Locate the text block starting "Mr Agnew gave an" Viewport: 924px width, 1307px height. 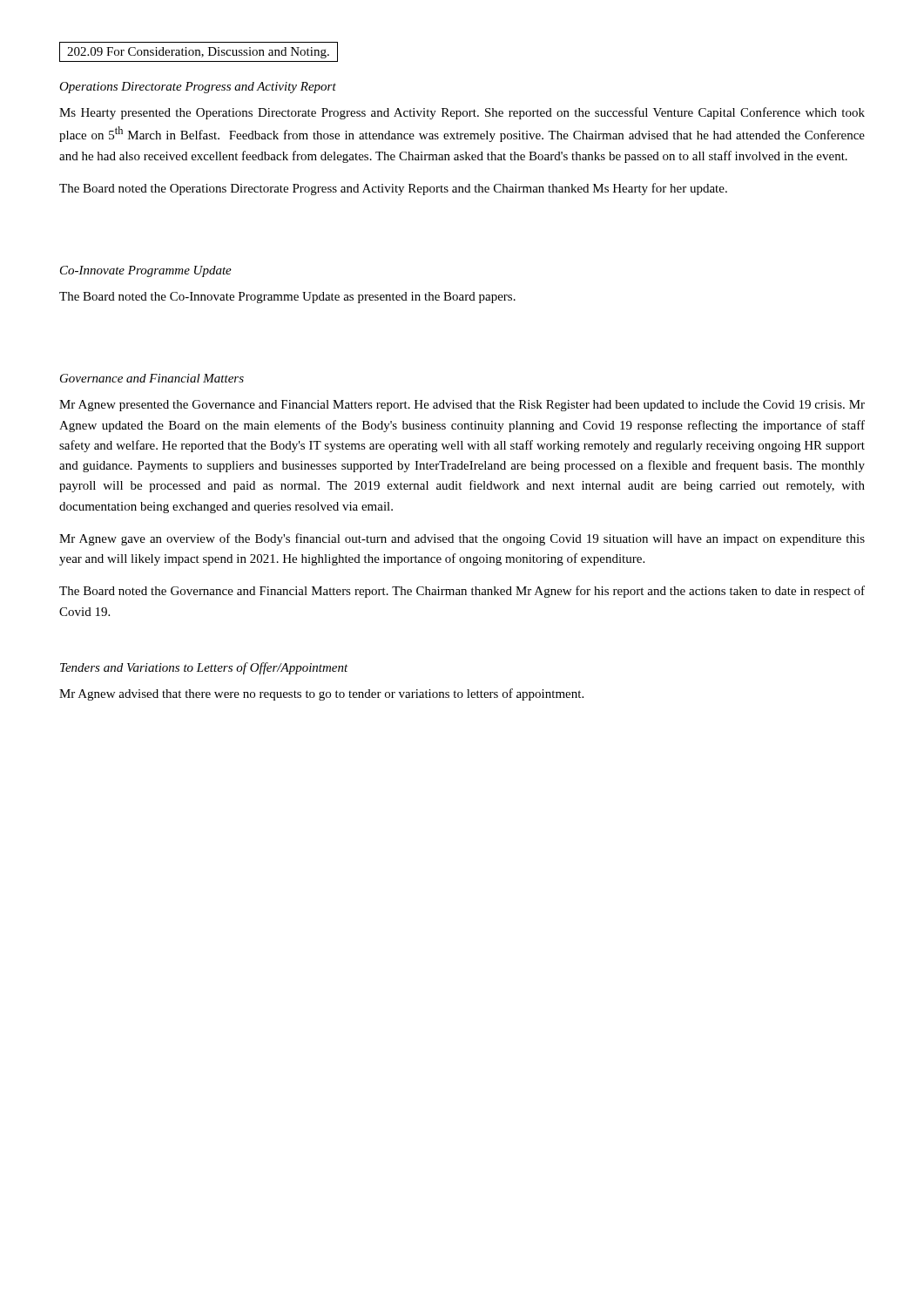pyautogui.click(x=462, y=548)
